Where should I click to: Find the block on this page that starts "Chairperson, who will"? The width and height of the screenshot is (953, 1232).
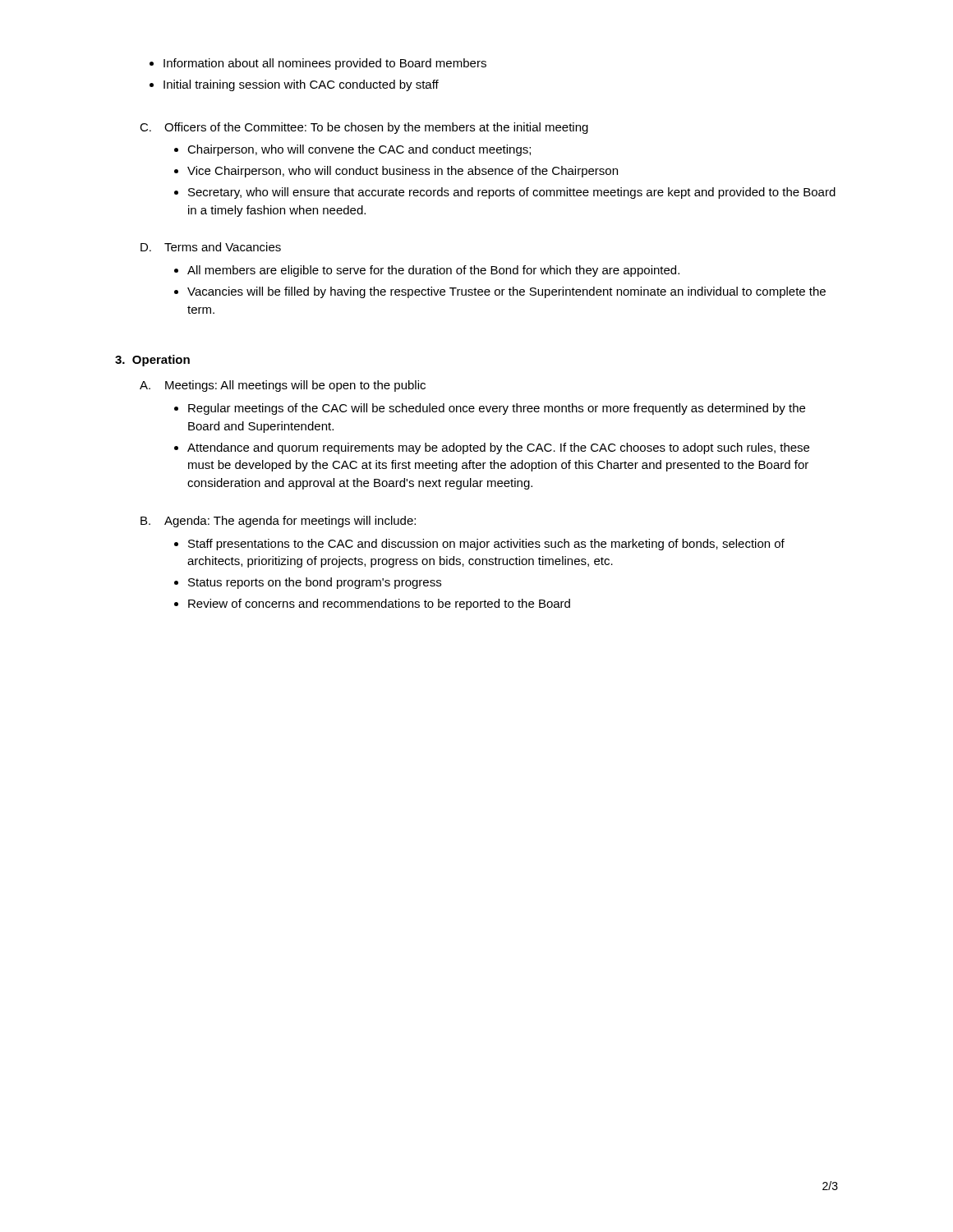coord(513,150)
